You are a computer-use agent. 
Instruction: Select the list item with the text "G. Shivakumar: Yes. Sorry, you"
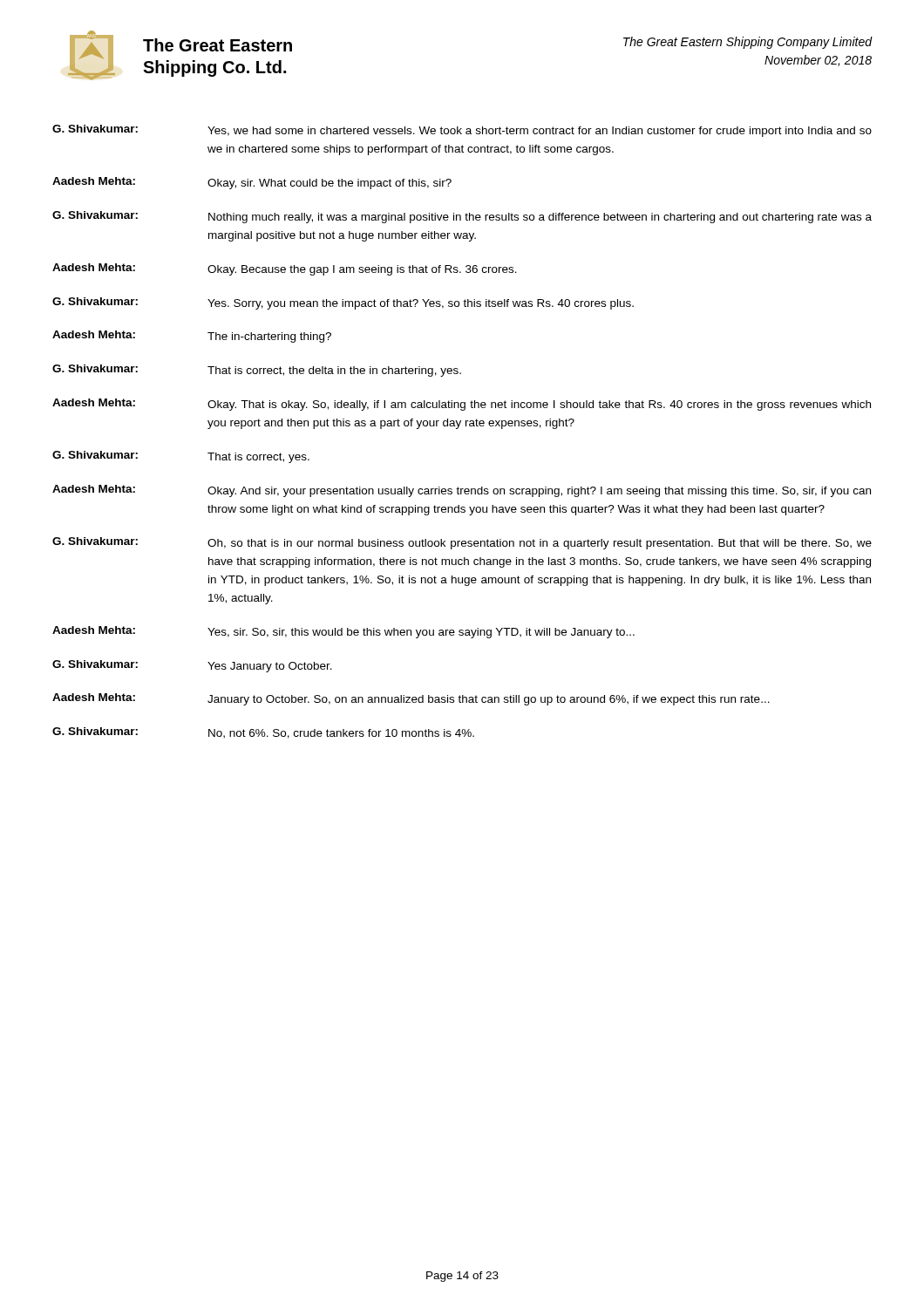point(462,303)
